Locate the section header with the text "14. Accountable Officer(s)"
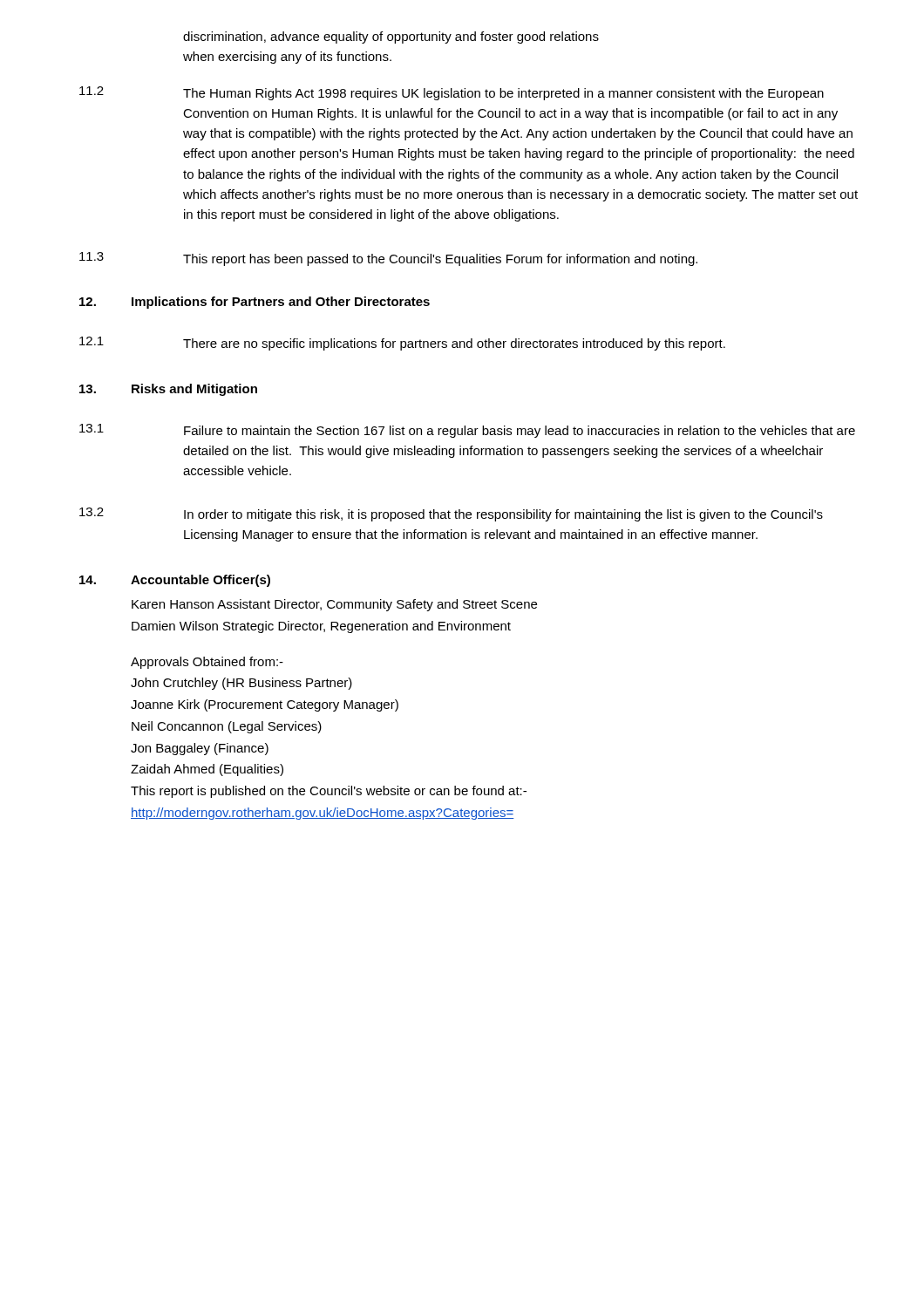924x1308 pixels. 175,579
